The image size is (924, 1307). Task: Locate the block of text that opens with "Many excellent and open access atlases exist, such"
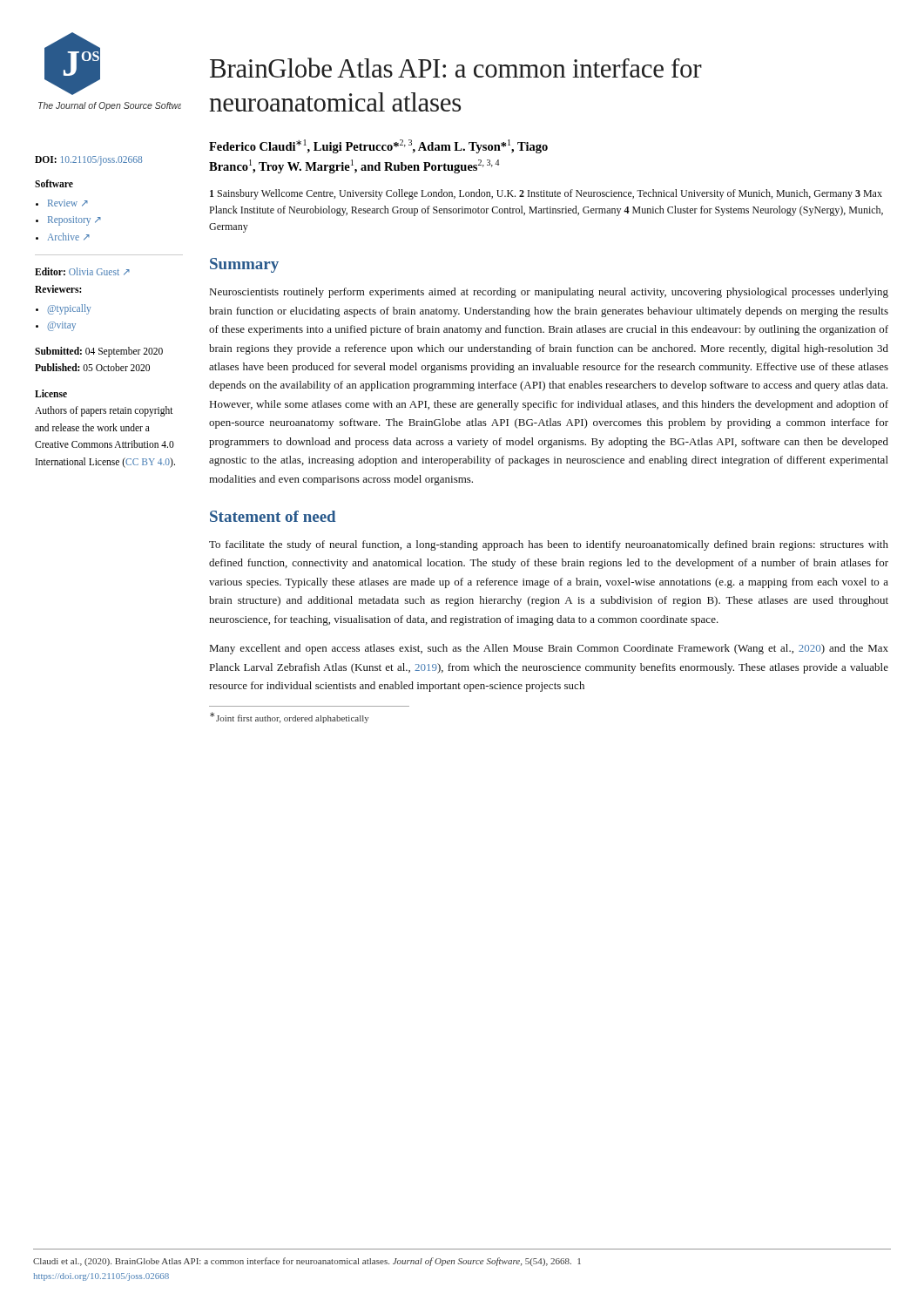(x=549, y=667)
